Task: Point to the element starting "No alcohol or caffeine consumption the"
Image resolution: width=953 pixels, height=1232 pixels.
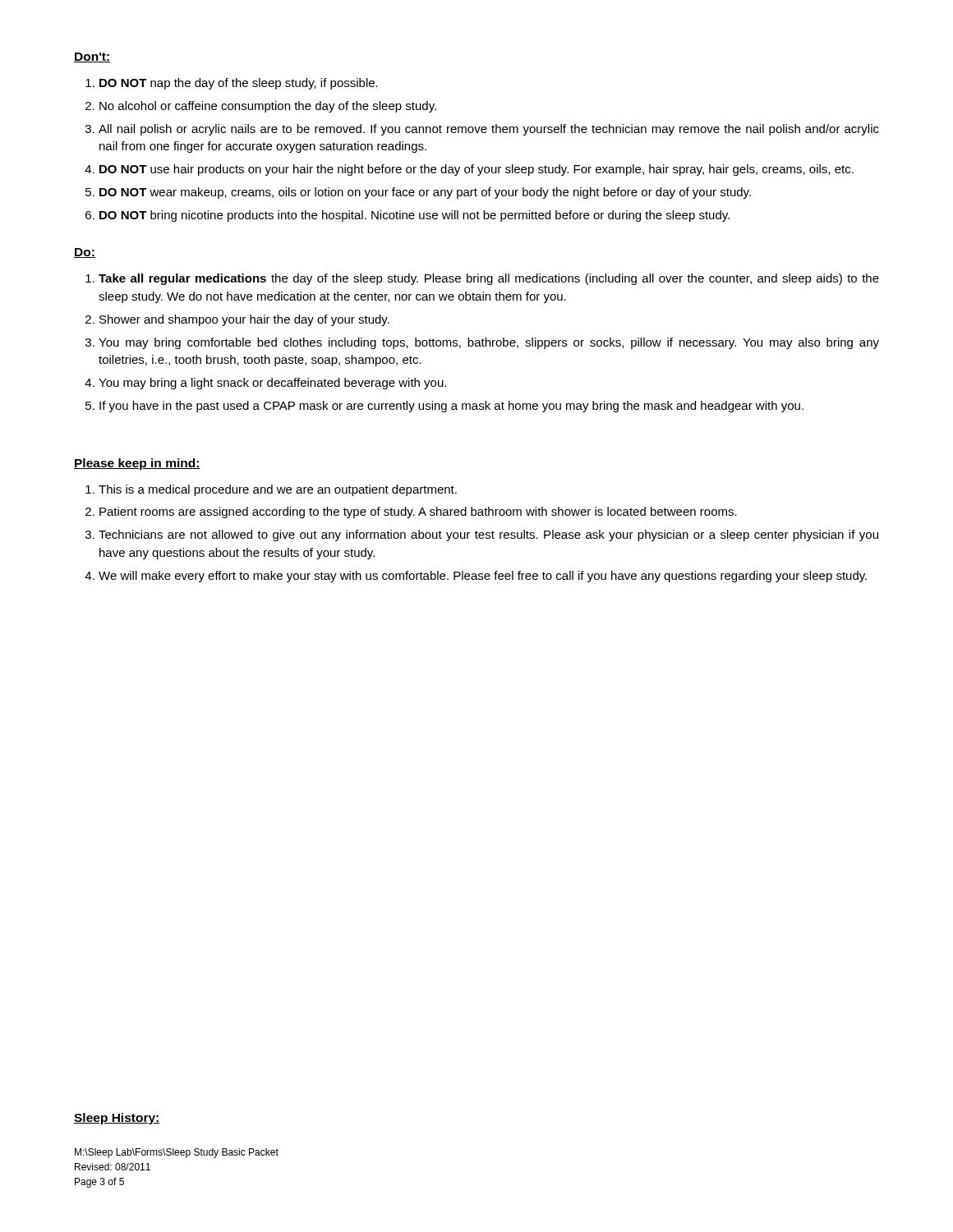Action: [x=268, y=105]
